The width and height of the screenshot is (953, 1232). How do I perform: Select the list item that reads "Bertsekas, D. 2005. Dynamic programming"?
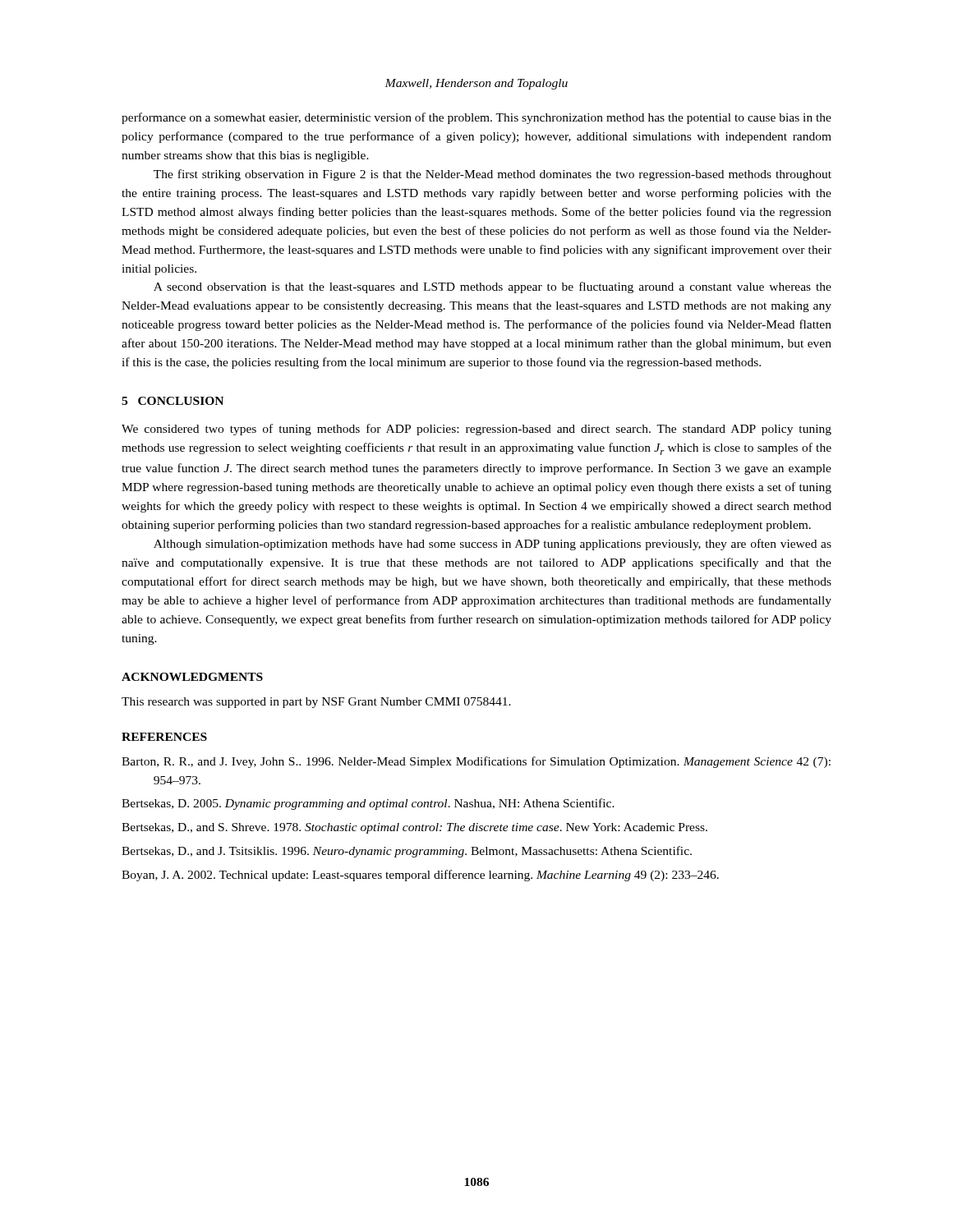tap(368, 803)
